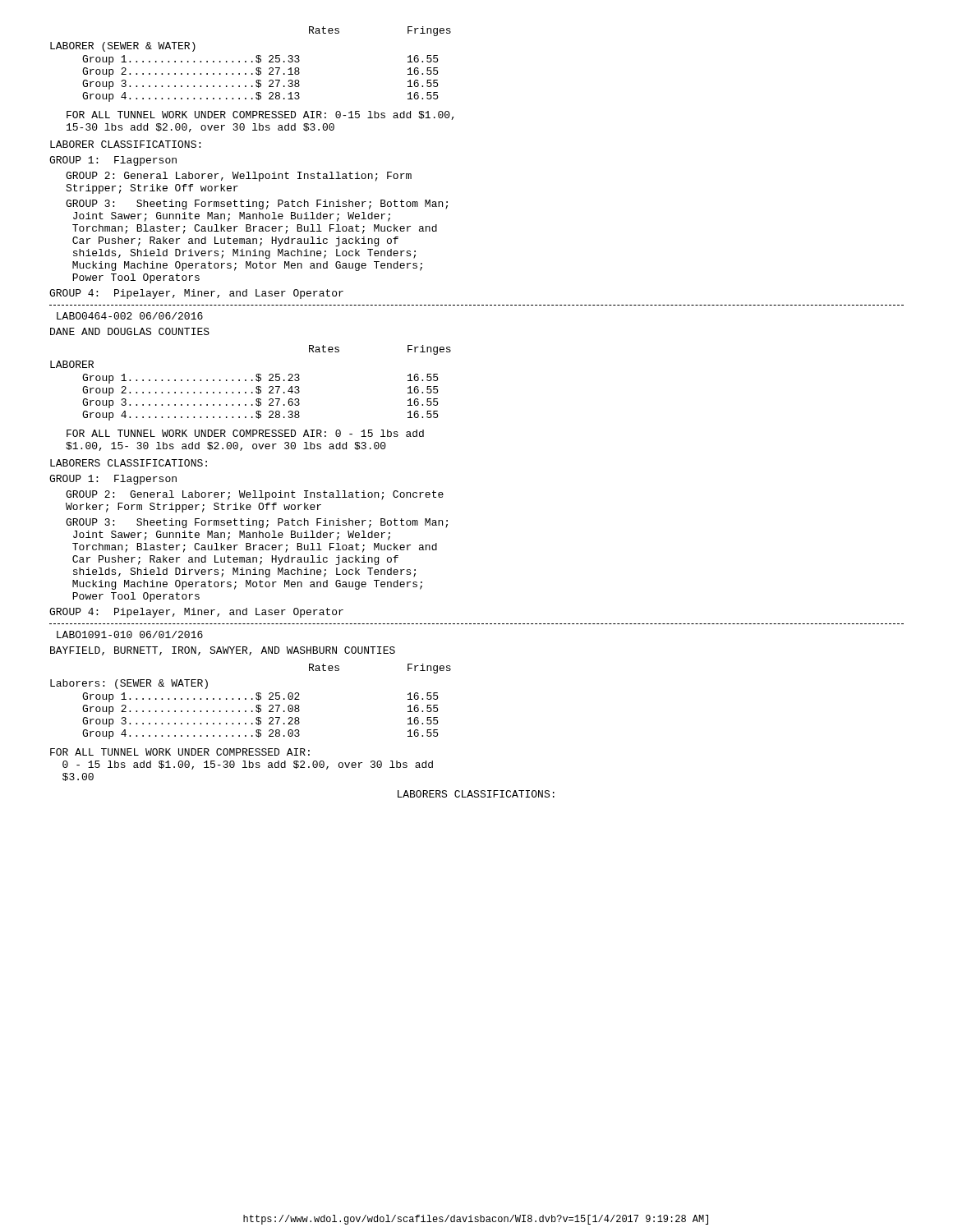Locate the text starting "LABO1091-010 06/01/2016"

point(126,635)
